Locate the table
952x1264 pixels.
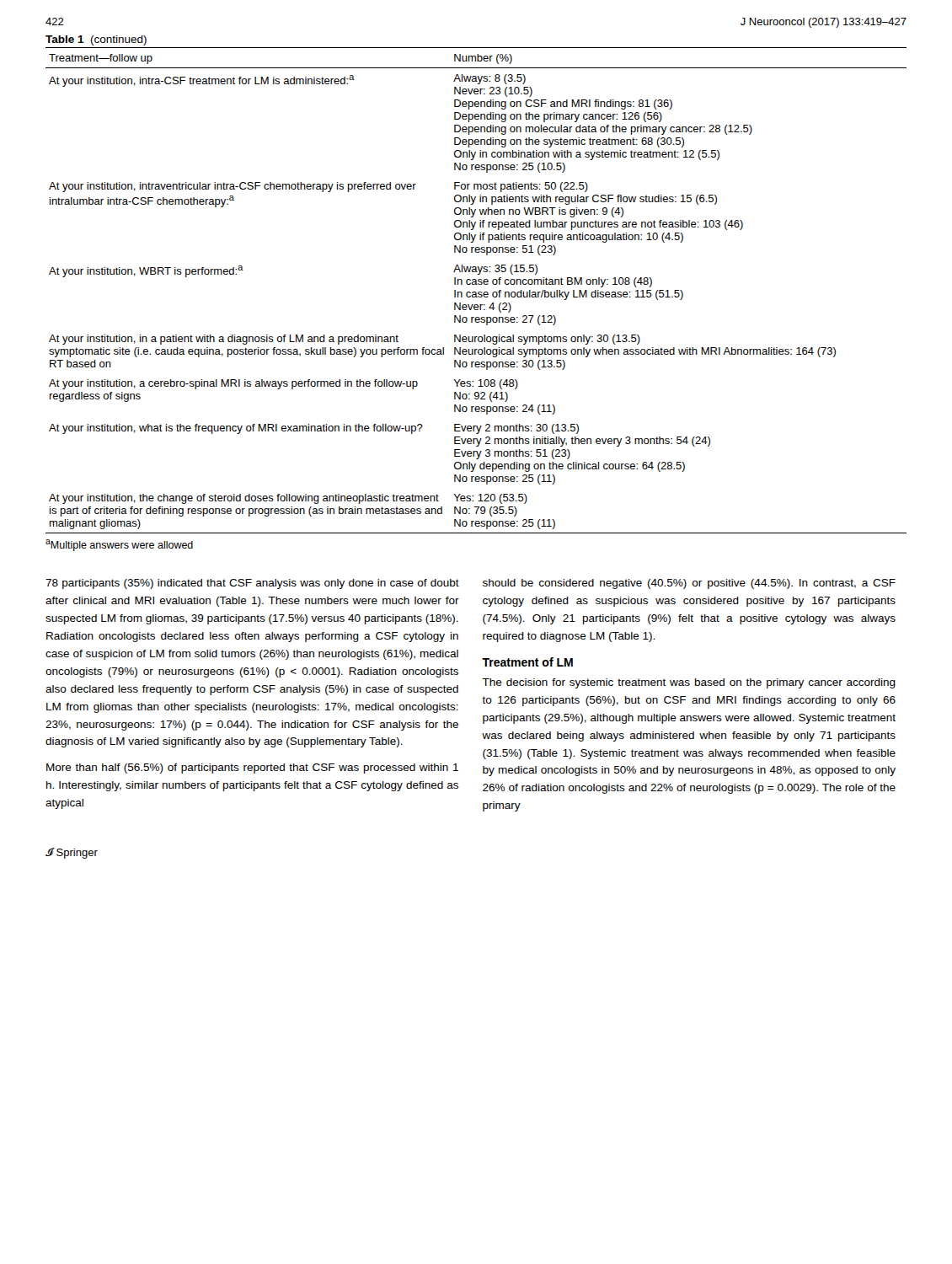coord(476,290)
